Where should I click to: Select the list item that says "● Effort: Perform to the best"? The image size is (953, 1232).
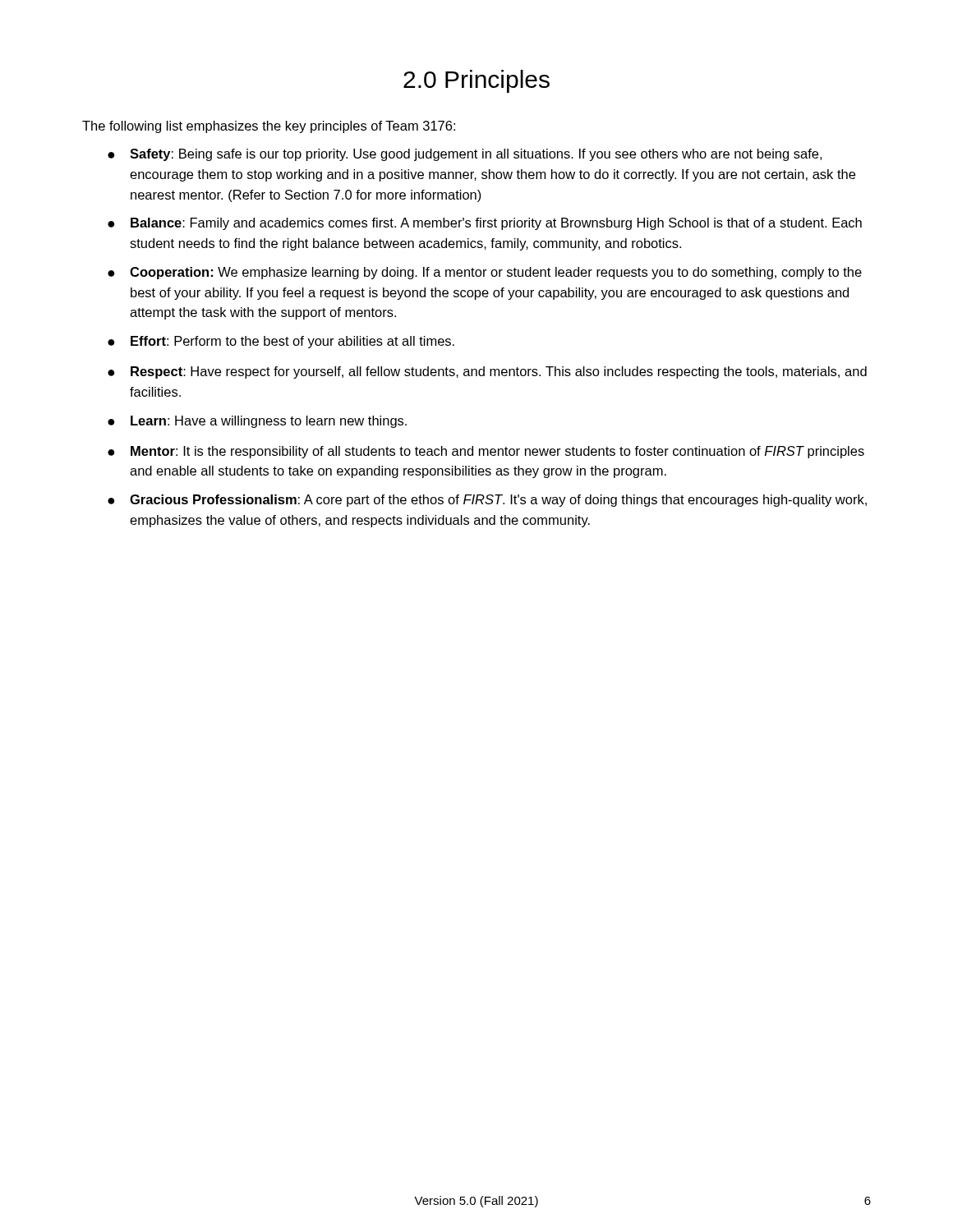(x=281, y=342)
